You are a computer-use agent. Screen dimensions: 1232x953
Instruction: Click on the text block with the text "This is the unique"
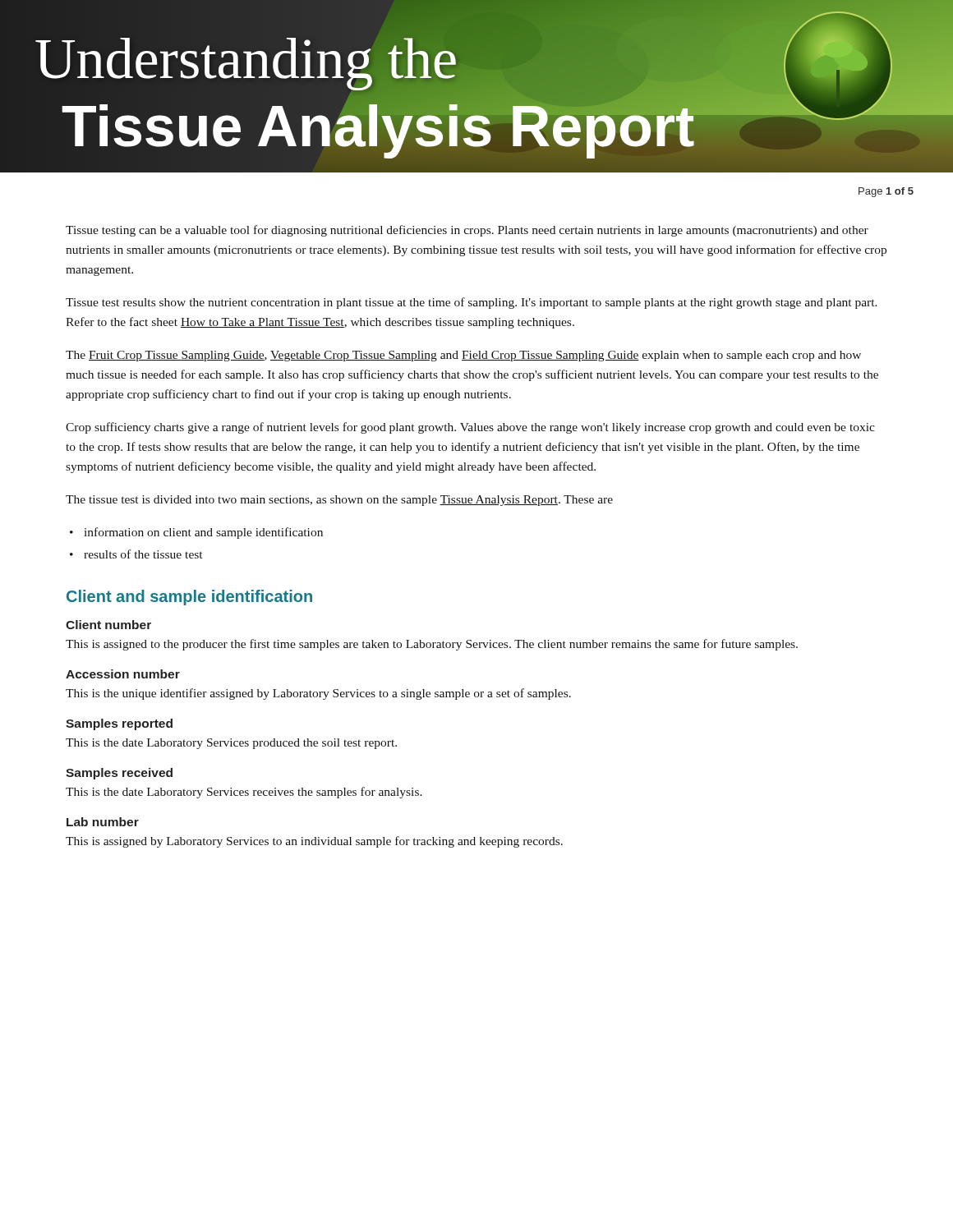point(319,693)
